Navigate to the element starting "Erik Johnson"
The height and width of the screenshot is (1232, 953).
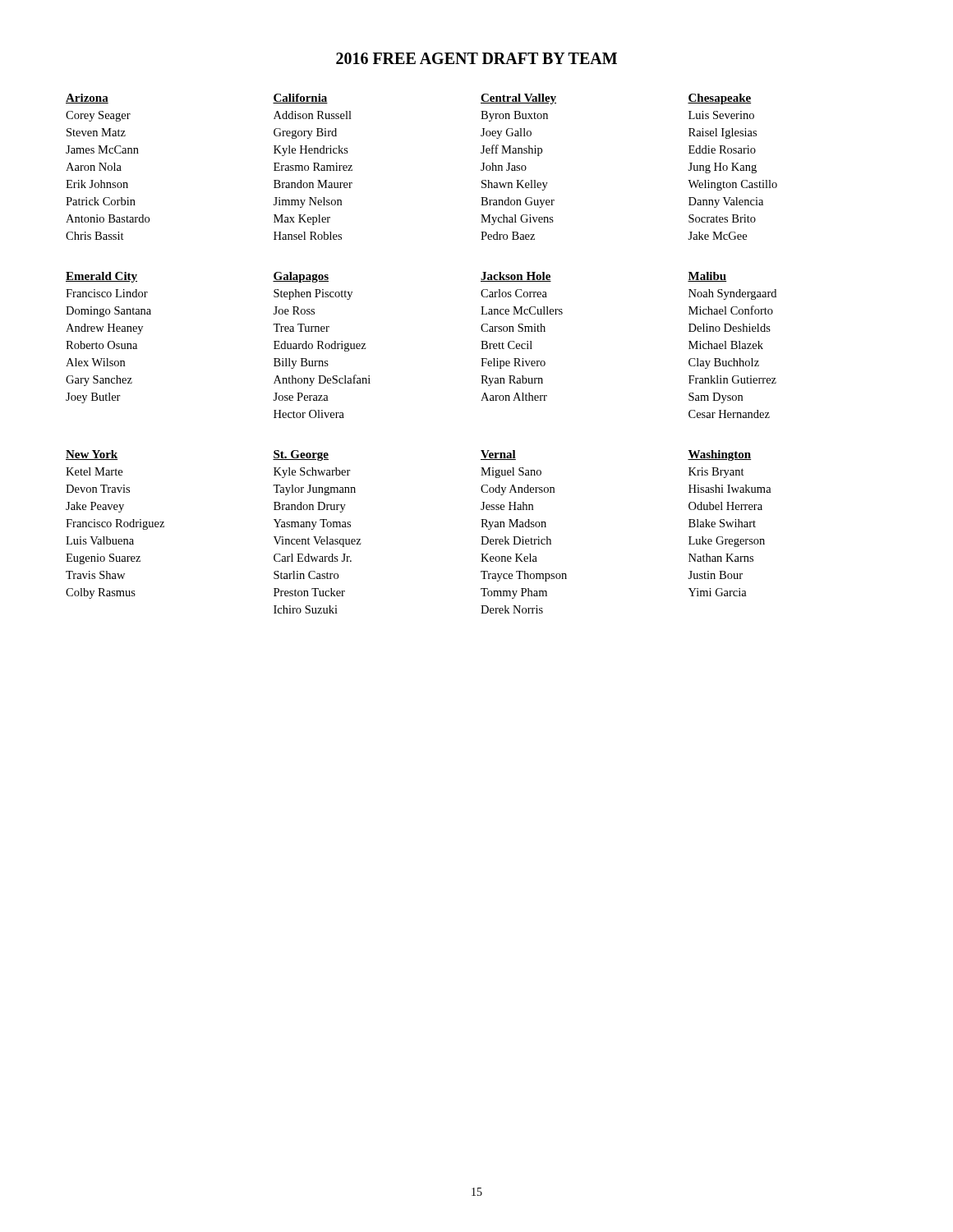click(97, 184)
